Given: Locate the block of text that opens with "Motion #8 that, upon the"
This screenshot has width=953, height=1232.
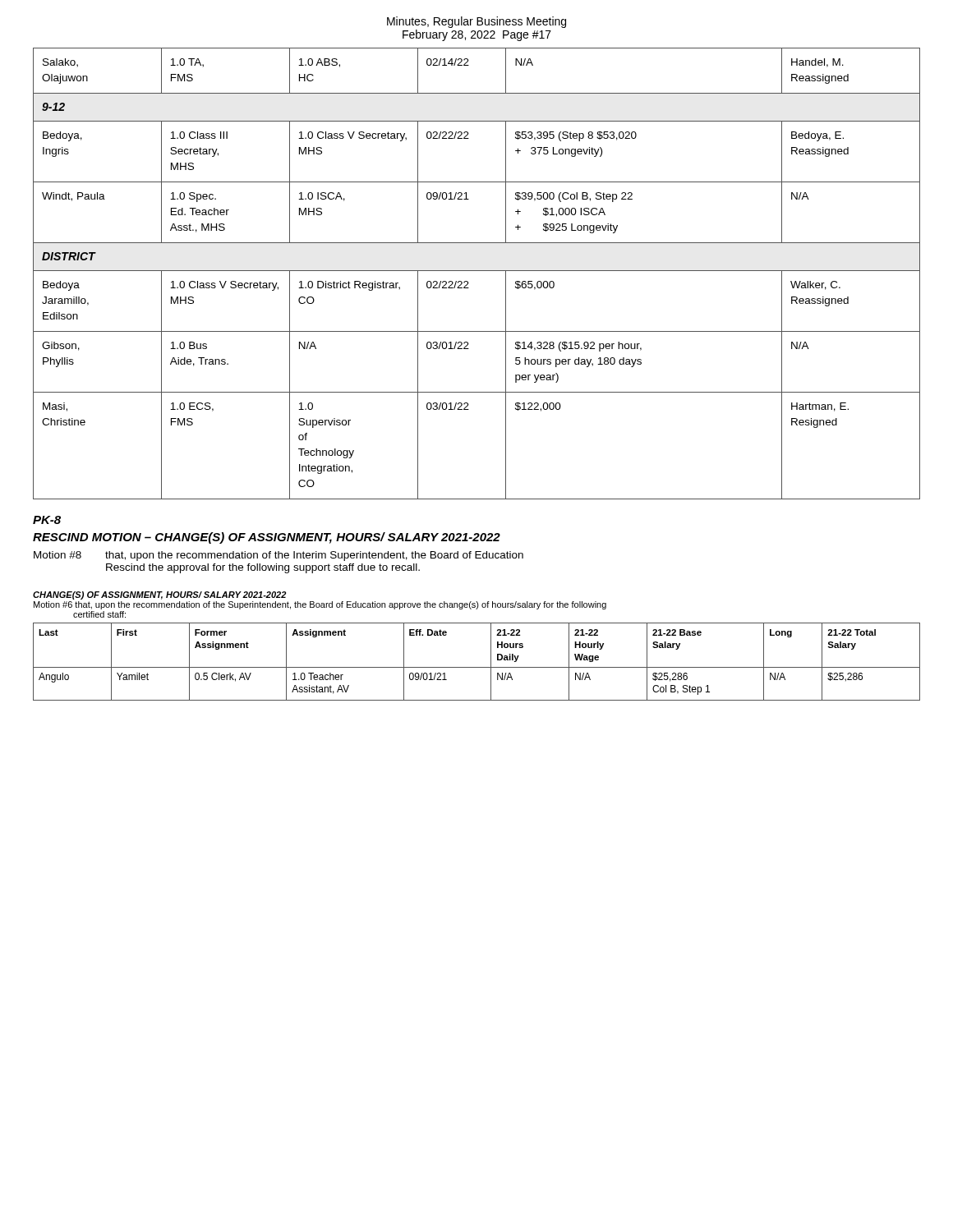Looking at the screenshot, I should (x=476, y=561).
